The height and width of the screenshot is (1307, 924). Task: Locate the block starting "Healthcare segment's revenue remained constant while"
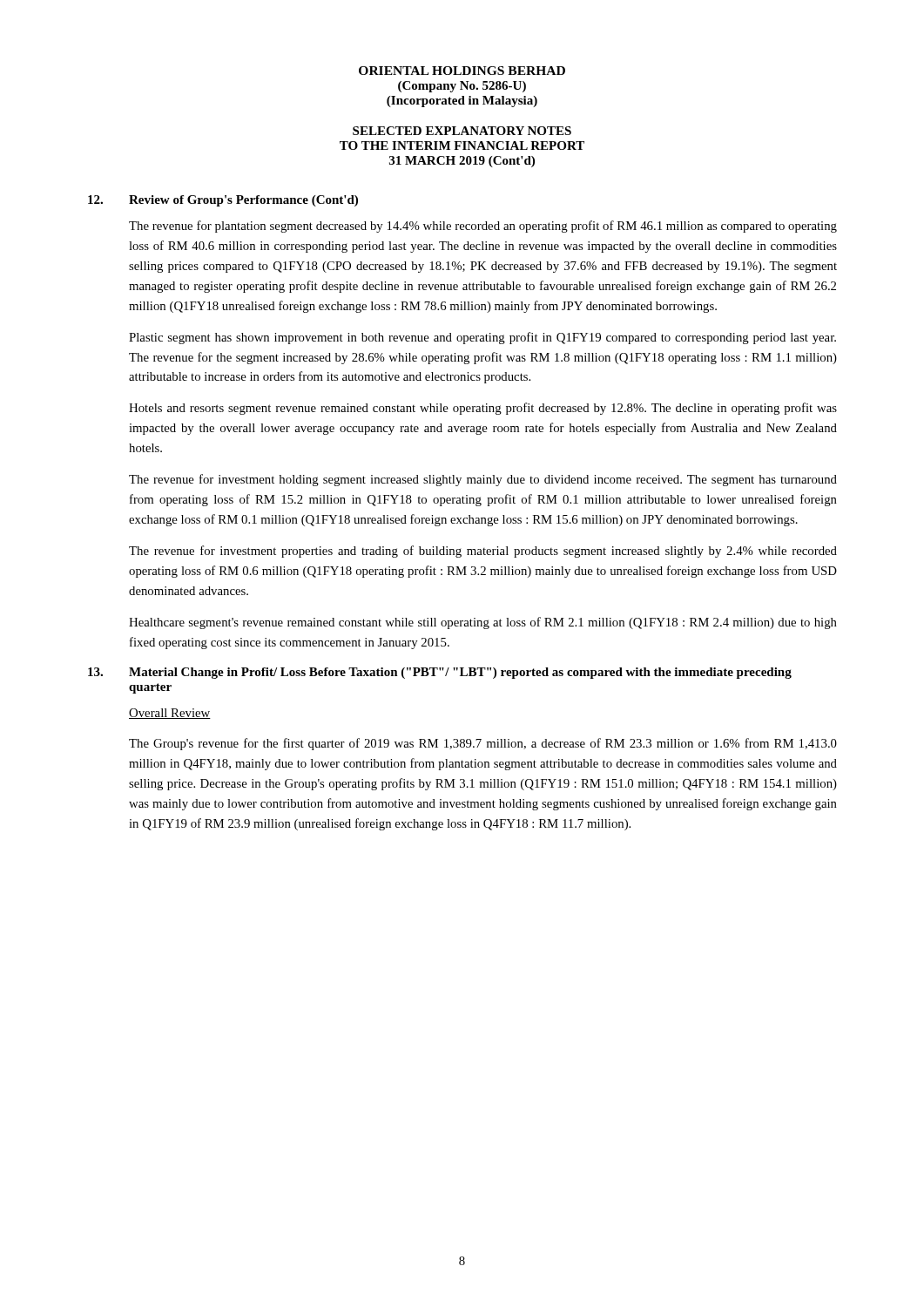click(x=483, y=632)
